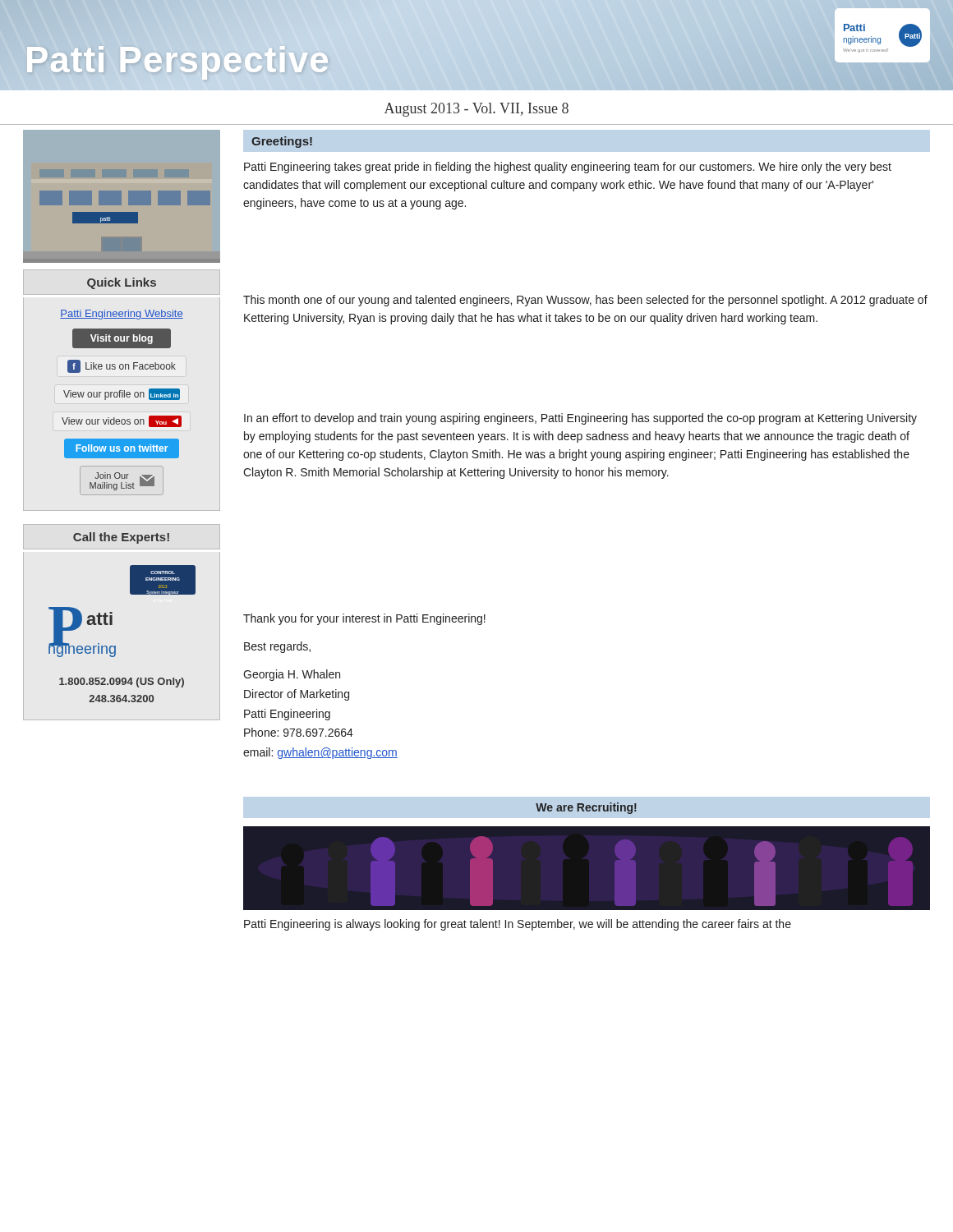Point to the region starting "This month one of our"

pos(585,309)
